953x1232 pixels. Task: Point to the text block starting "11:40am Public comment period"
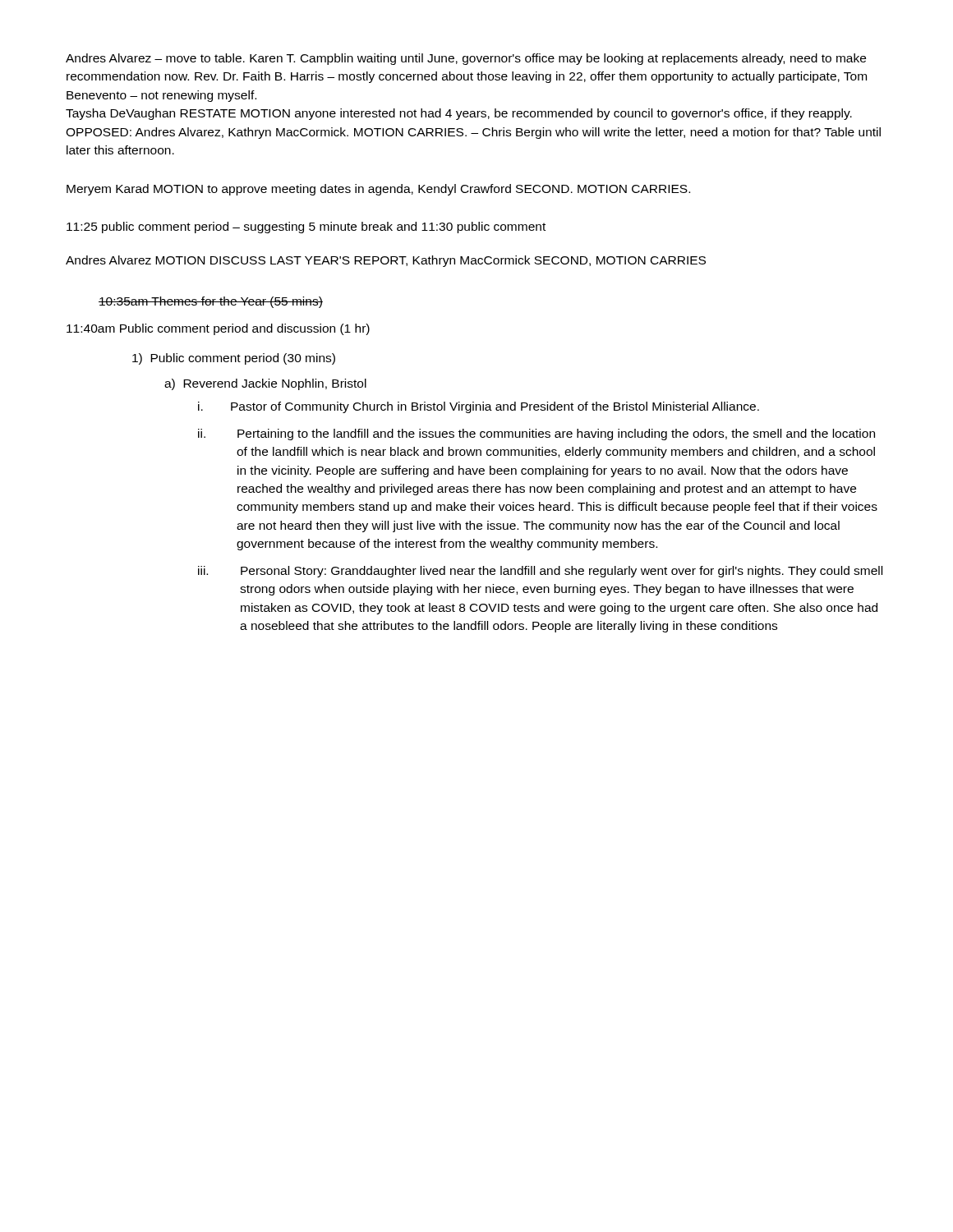tap(218, 328)
